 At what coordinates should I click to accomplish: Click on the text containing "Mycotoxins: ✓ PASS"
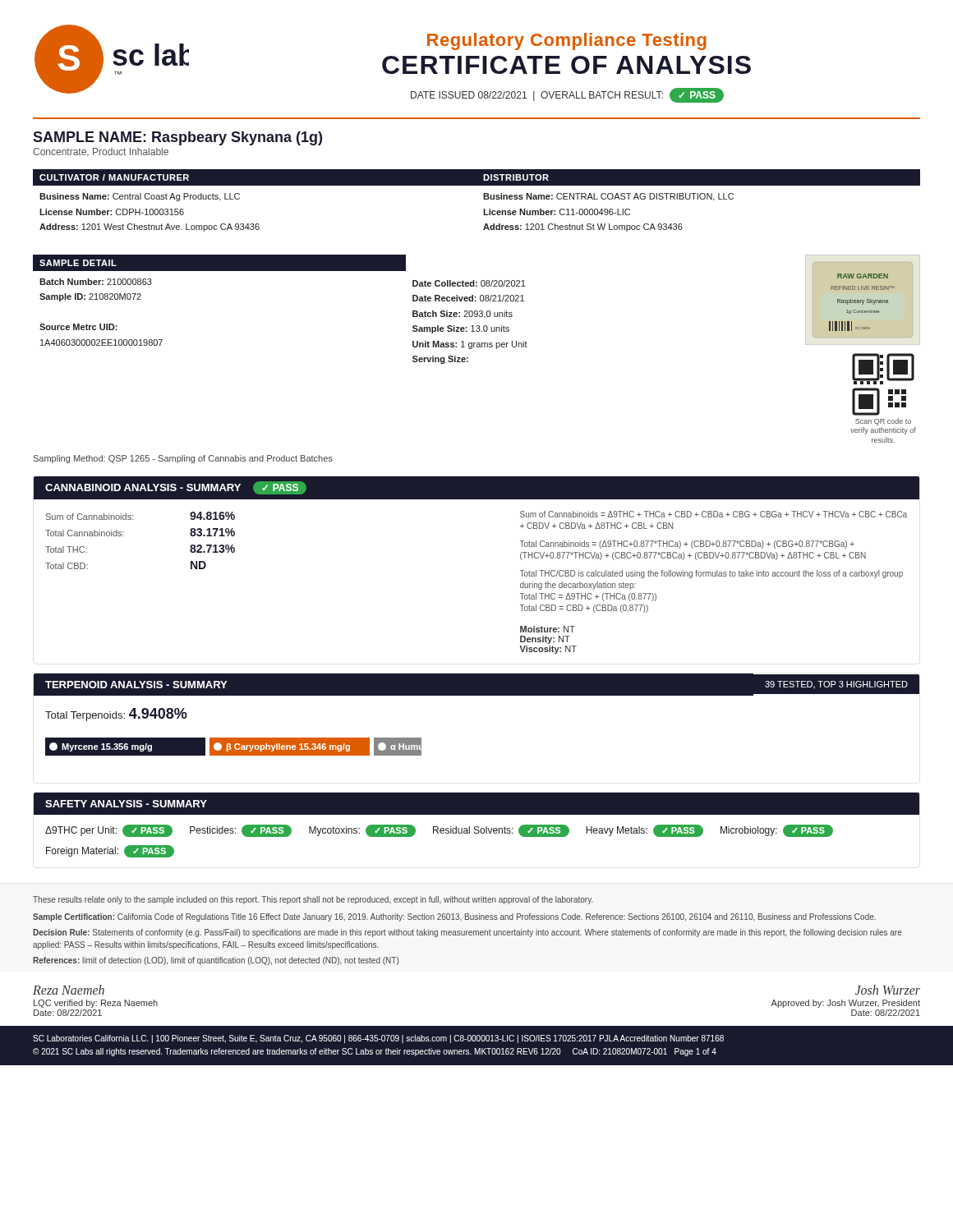pos(362,831)
